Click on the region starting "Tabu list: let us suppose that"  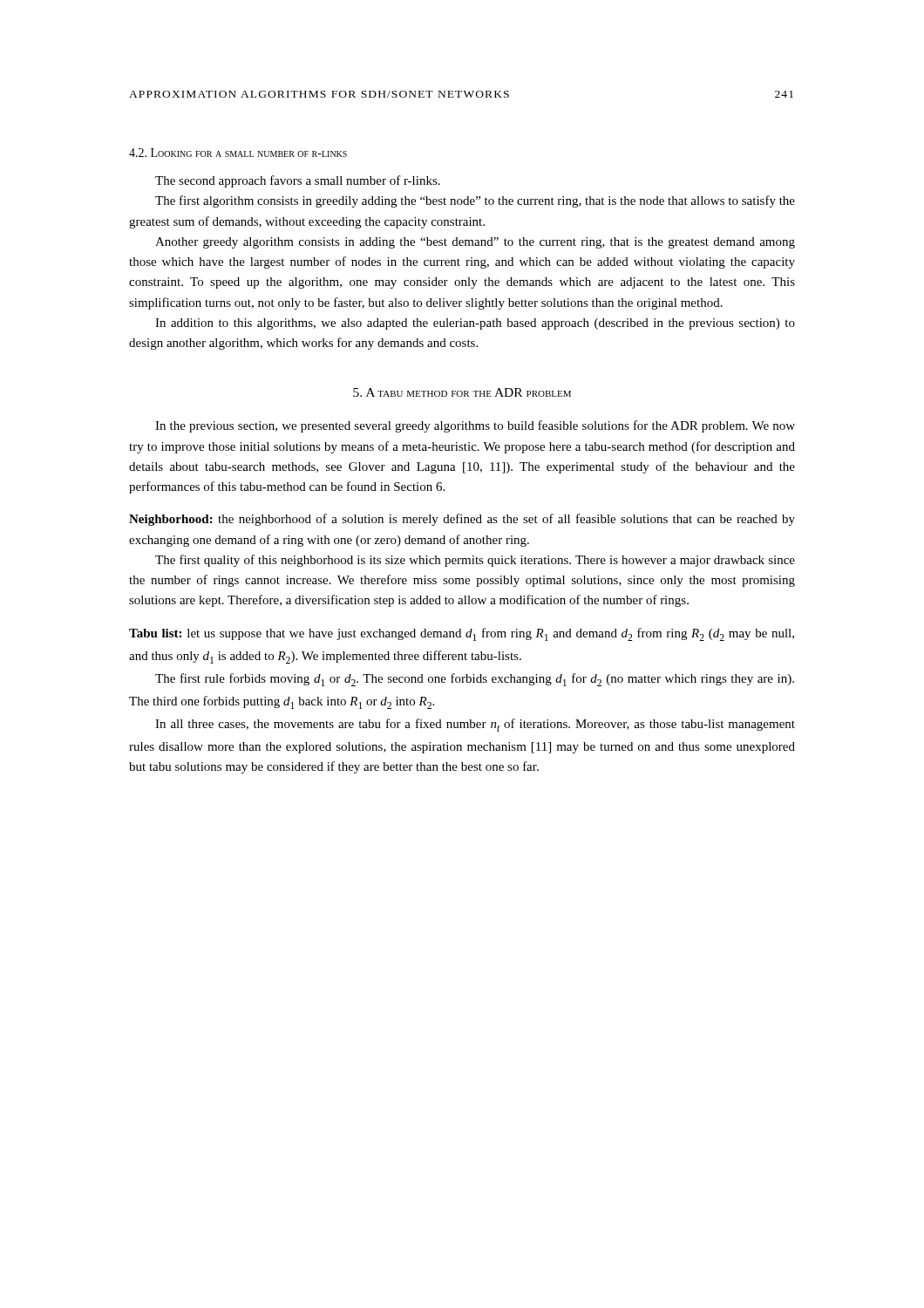pos(462,634)
